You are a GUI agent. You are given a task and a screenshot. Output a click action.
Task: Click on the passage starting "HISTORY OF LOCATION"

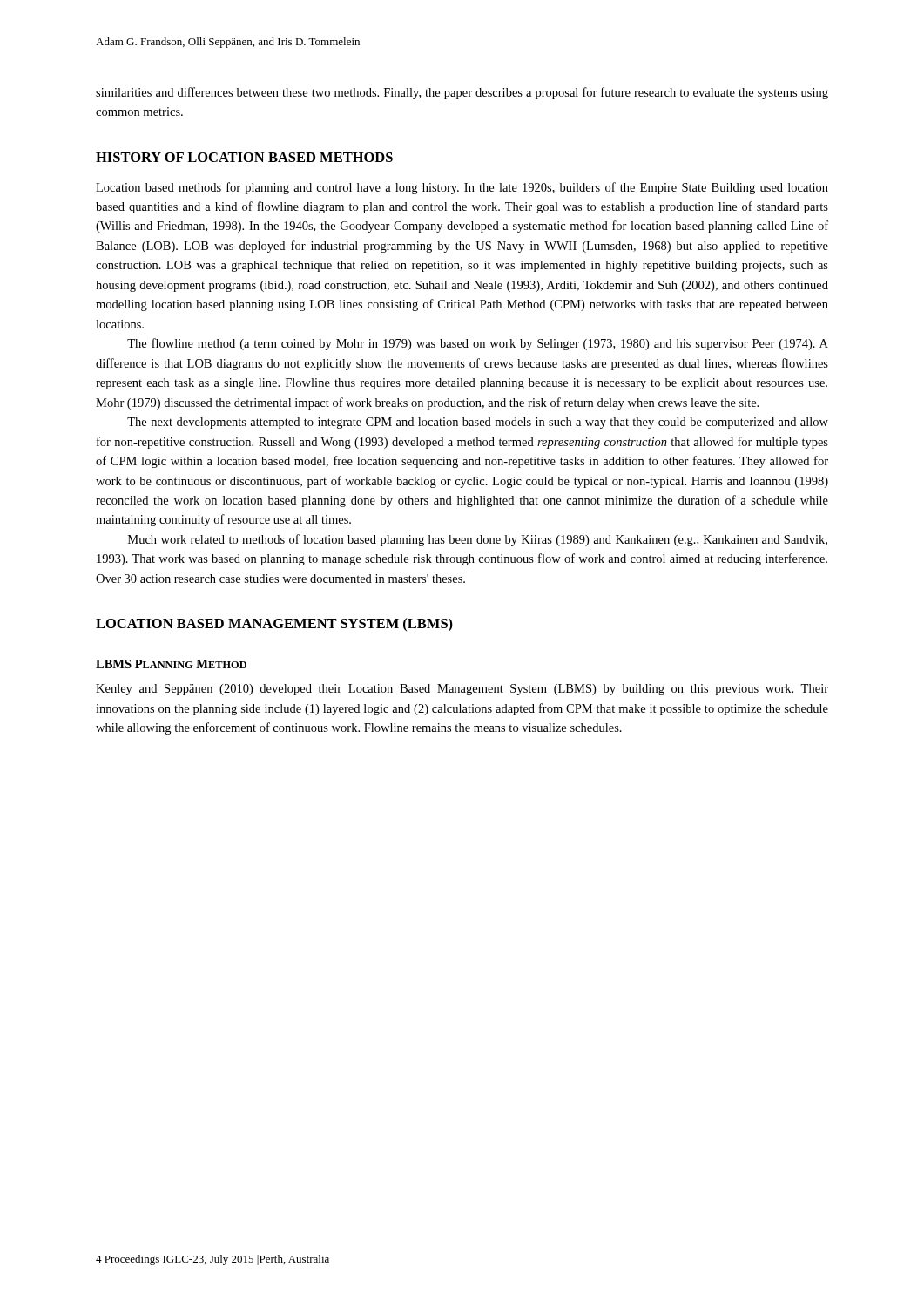244,157
